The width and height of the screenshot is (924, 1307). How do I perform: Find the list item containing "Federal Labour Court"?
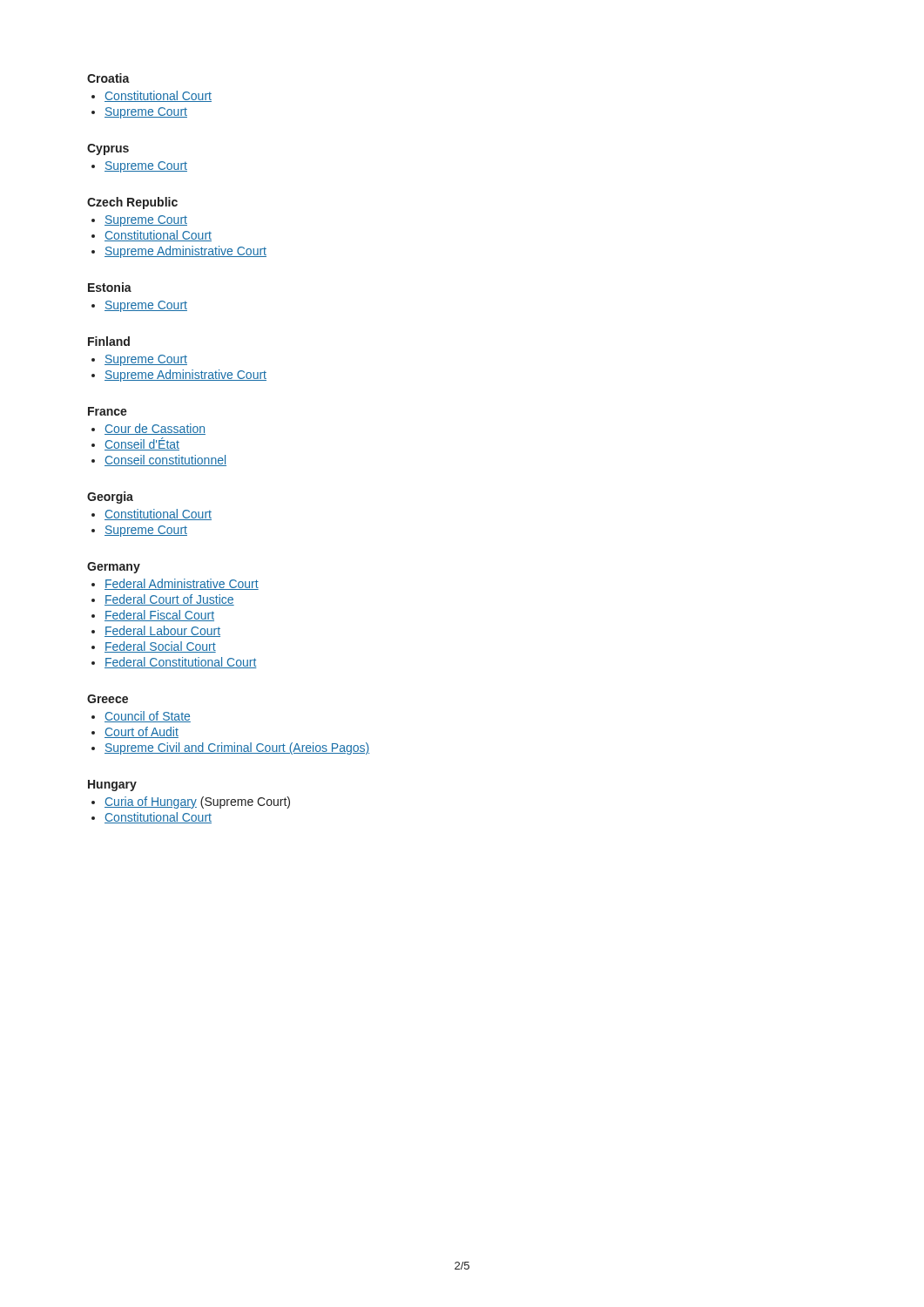coord(162,631)
